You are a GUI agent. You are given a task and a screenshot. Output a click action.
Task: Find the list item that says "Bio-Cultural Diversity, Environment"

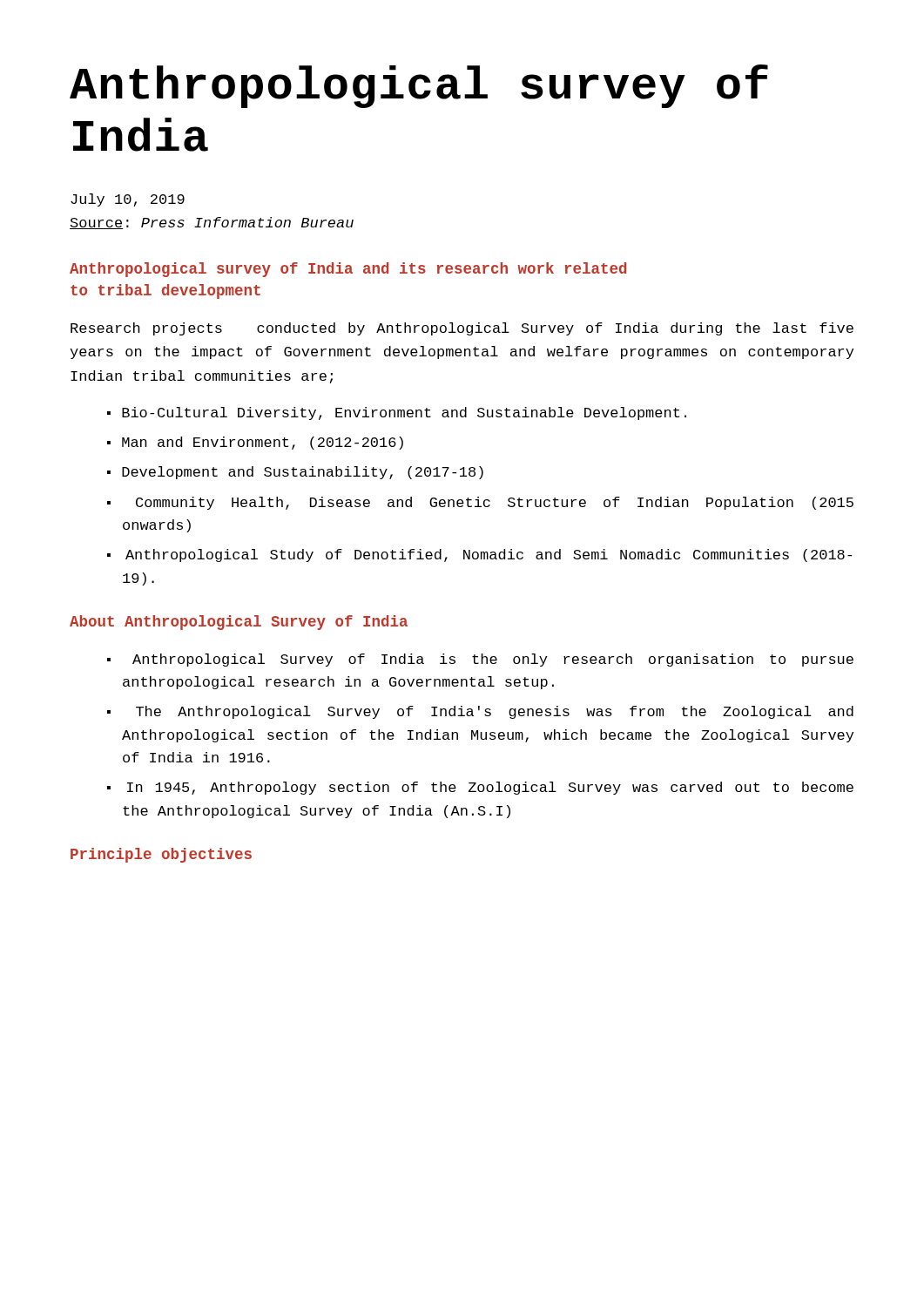coord(406,413)
